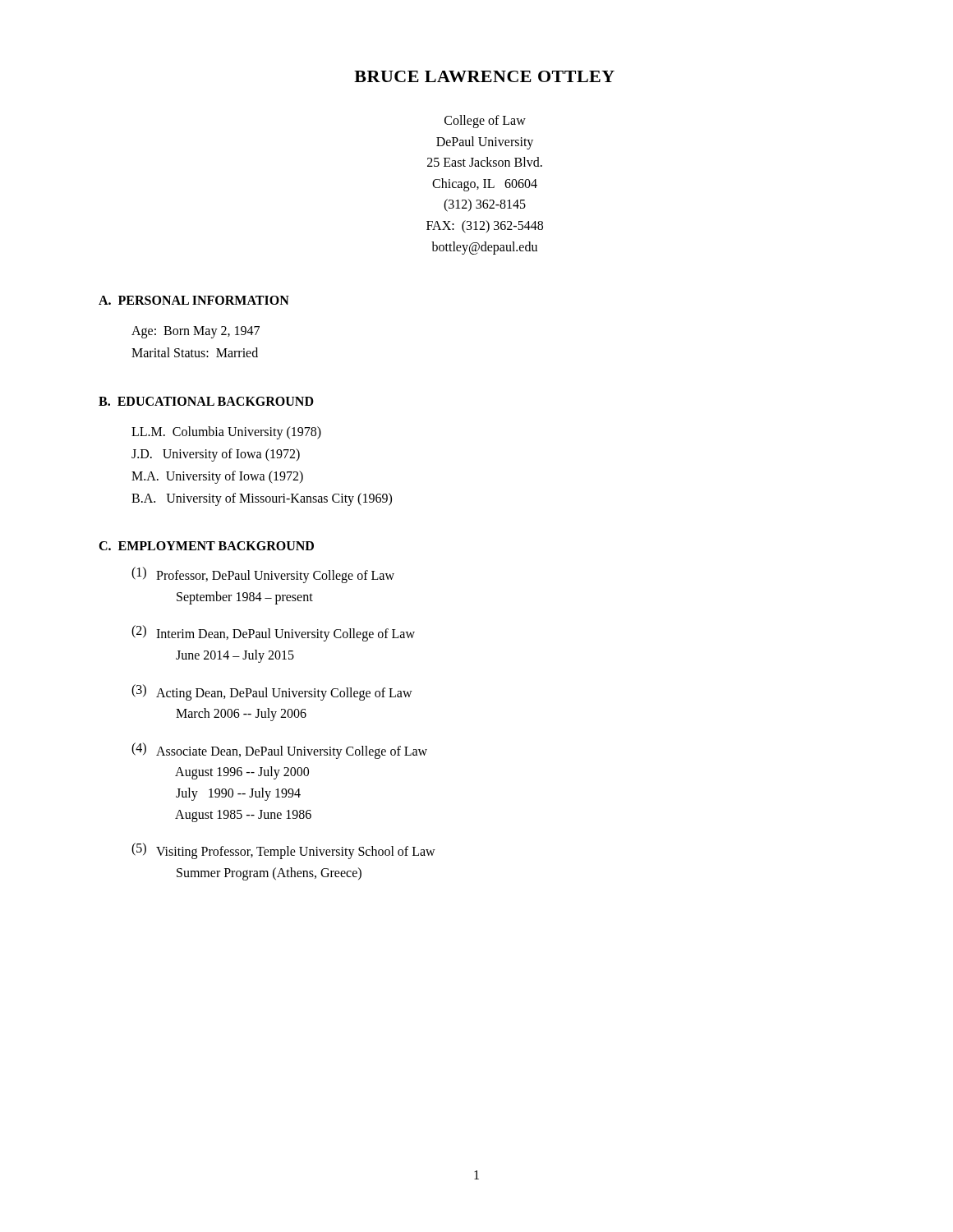Find the element starting "C. EMPLOYMENT BACKGROUND"
The height and width of the screenshot is (1232, 953).
tap(207, 546)
